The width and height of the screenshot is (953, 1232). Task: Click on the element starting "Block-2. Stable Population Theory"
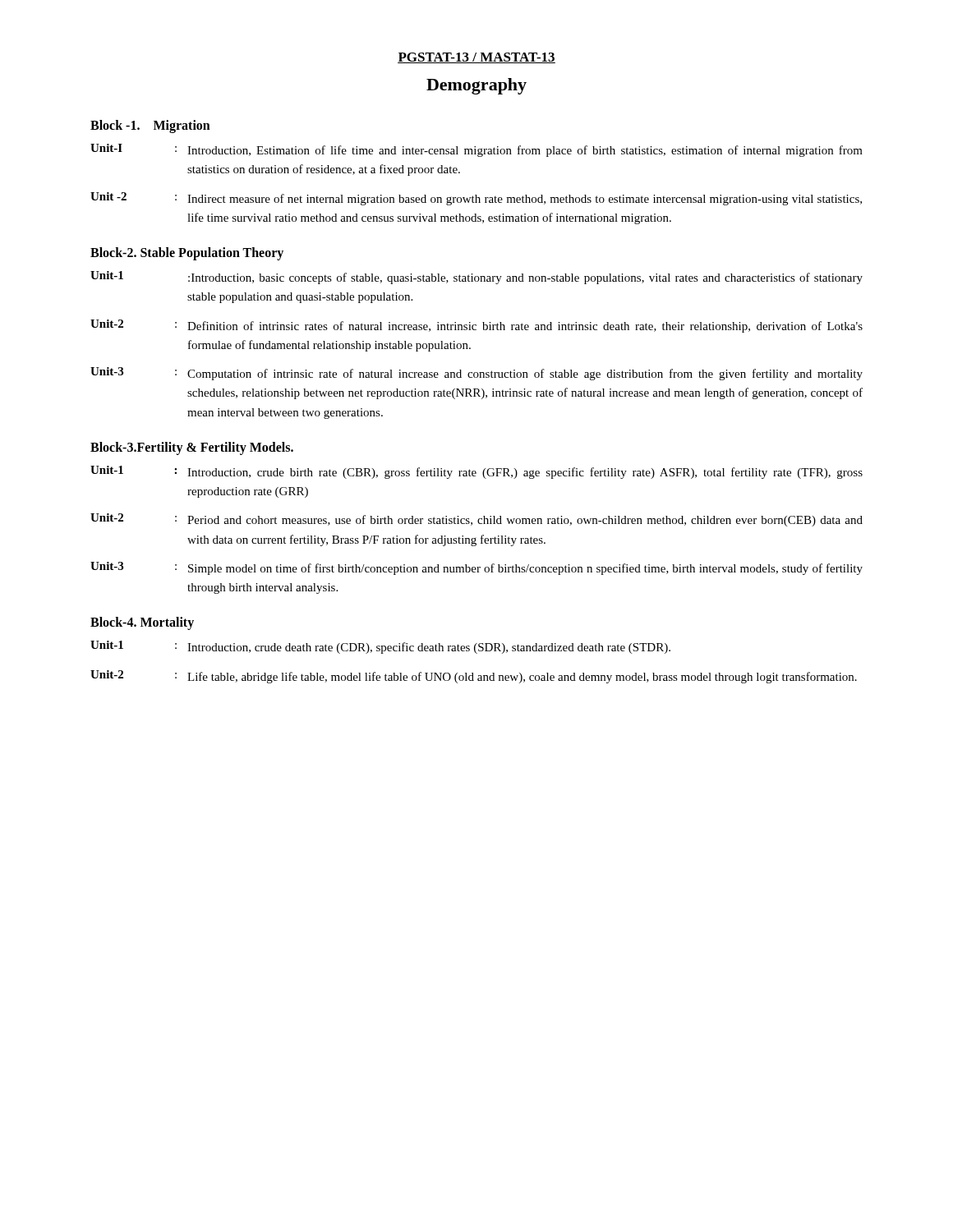[x=187, y=253]
